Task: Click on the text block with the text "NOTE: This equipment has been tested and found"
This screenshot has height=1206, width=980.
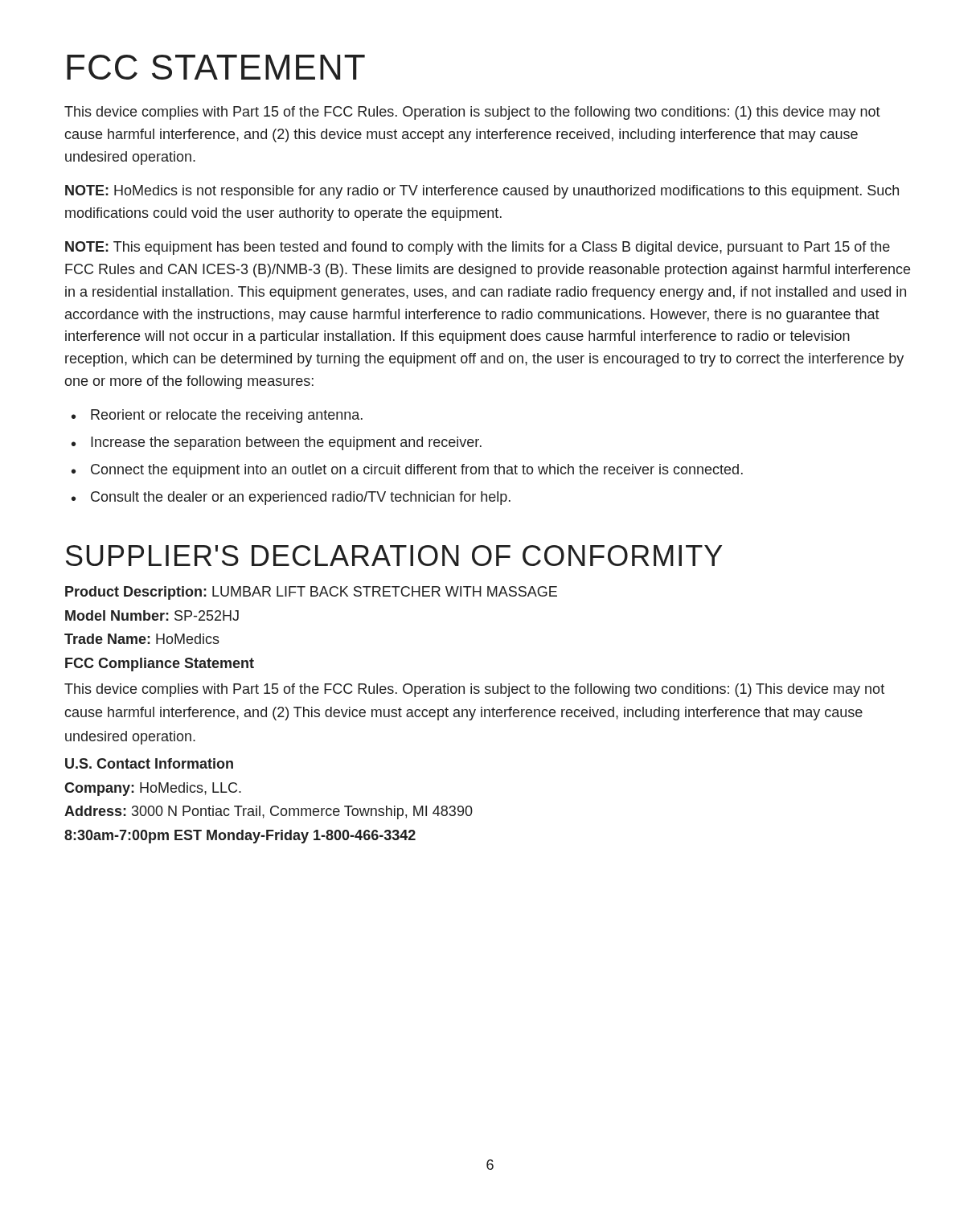Action: [490, 315]
